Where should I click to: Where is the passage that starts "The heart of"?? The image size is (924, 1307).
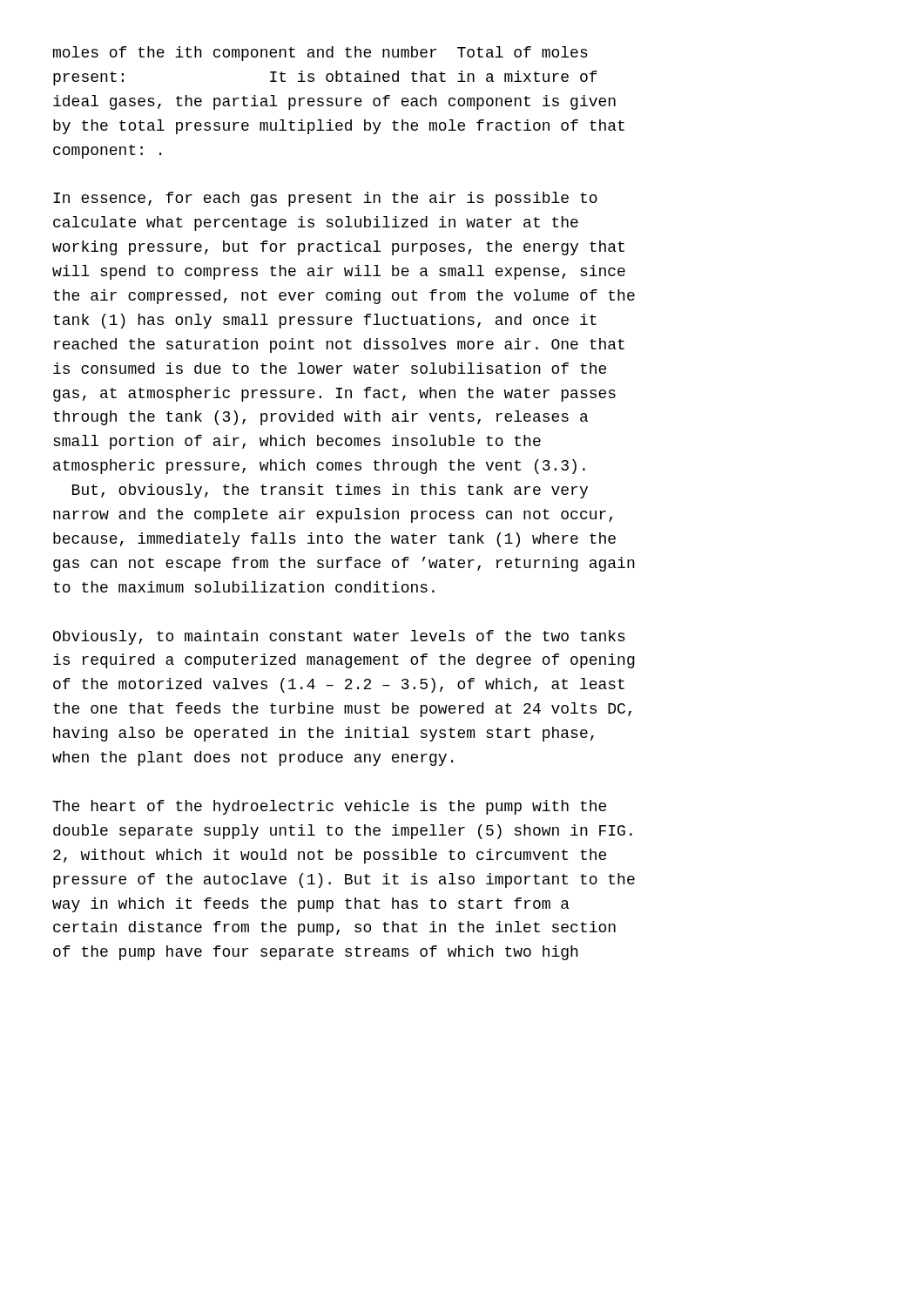(x=344, y=880)
